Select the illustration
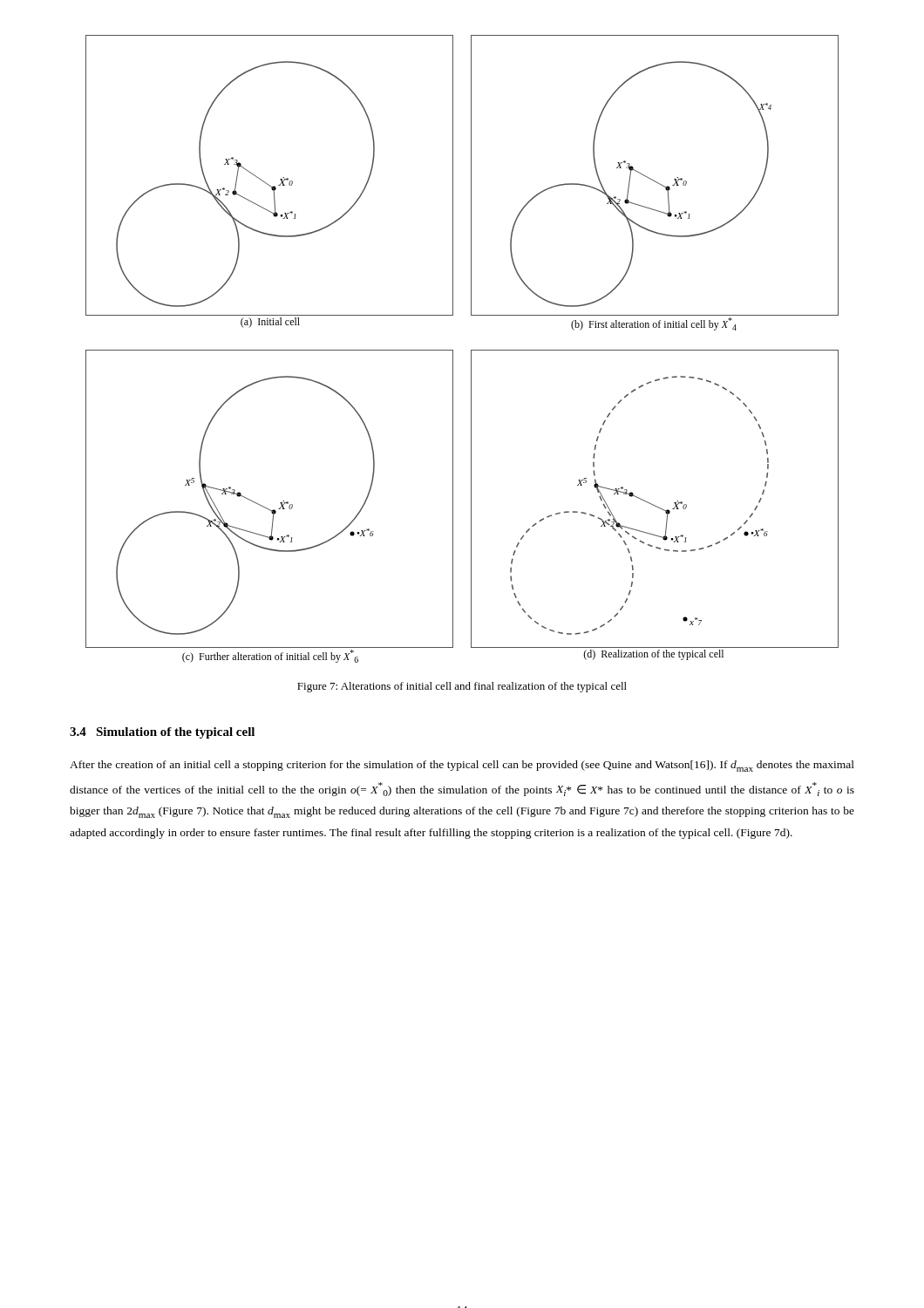The image size is (924, 1308). [462, 350]
